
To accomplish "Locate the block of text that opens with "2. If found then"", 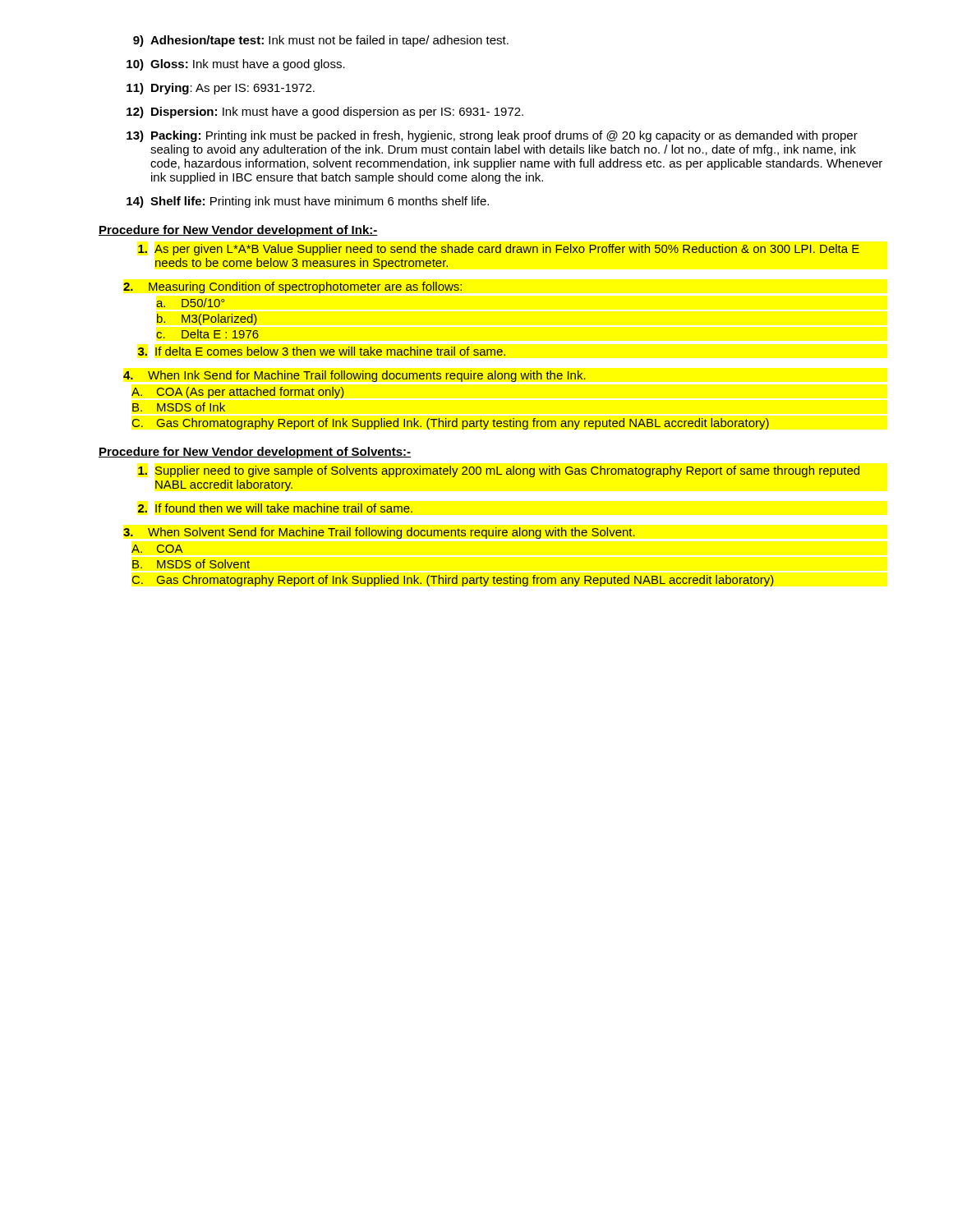I will tap(275, 508).
